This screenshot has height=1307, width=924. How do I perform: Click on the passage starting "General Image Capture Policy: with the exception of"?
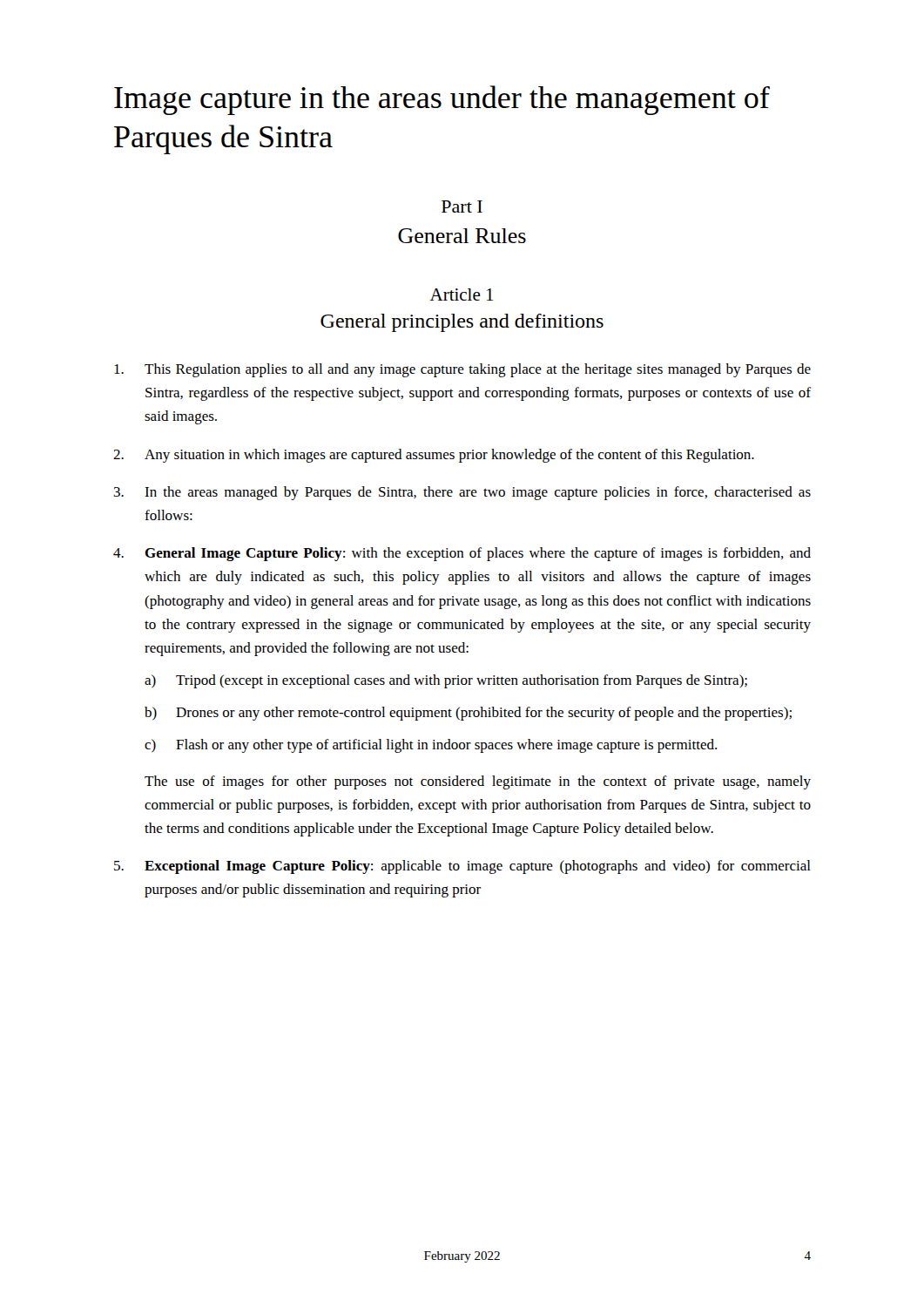(x=478, y=691)
